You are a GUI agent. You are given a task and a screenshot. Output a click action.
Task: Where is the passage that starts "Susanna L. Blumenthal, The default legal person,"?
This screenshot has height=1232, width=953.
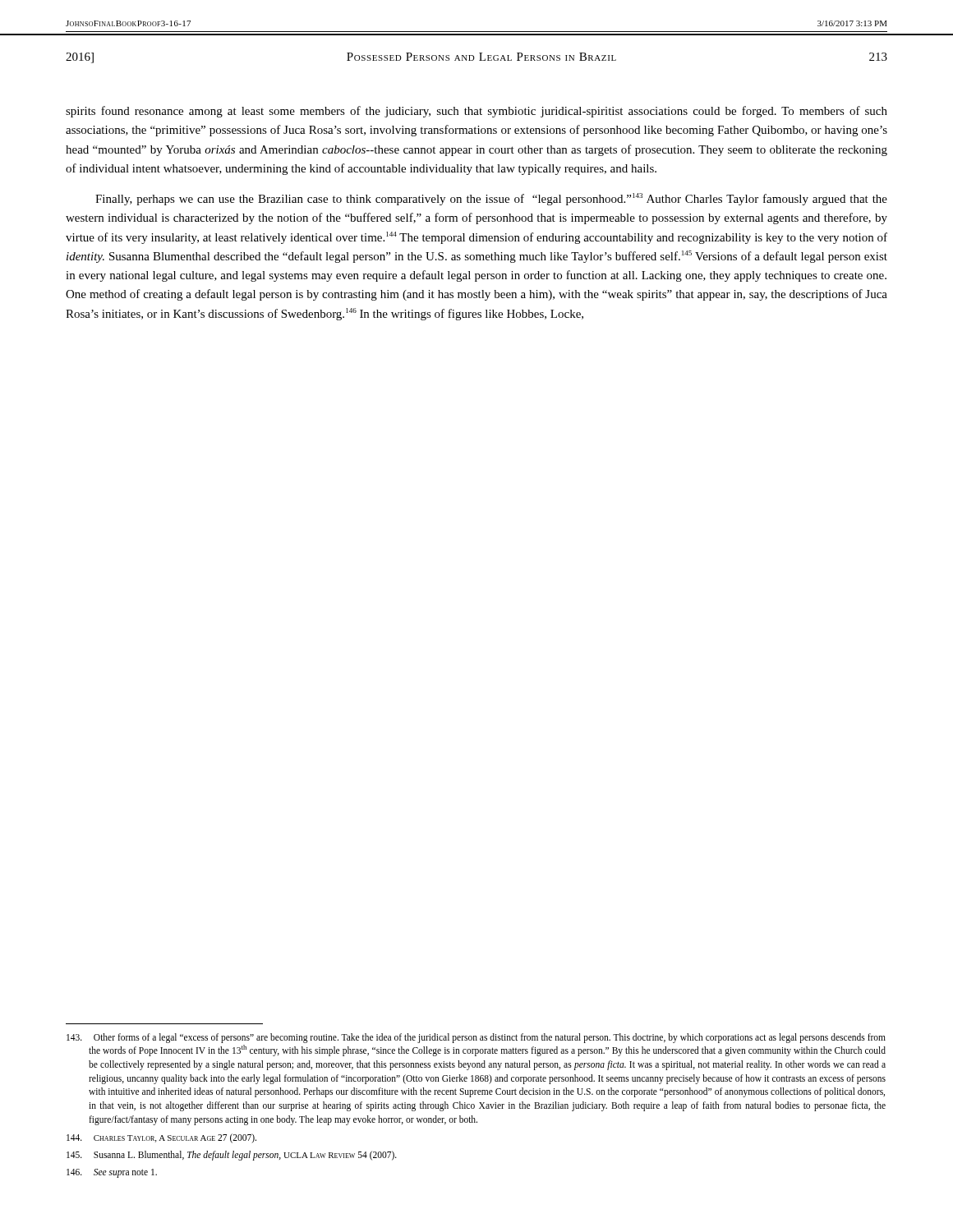click(x=232, y=1156)
